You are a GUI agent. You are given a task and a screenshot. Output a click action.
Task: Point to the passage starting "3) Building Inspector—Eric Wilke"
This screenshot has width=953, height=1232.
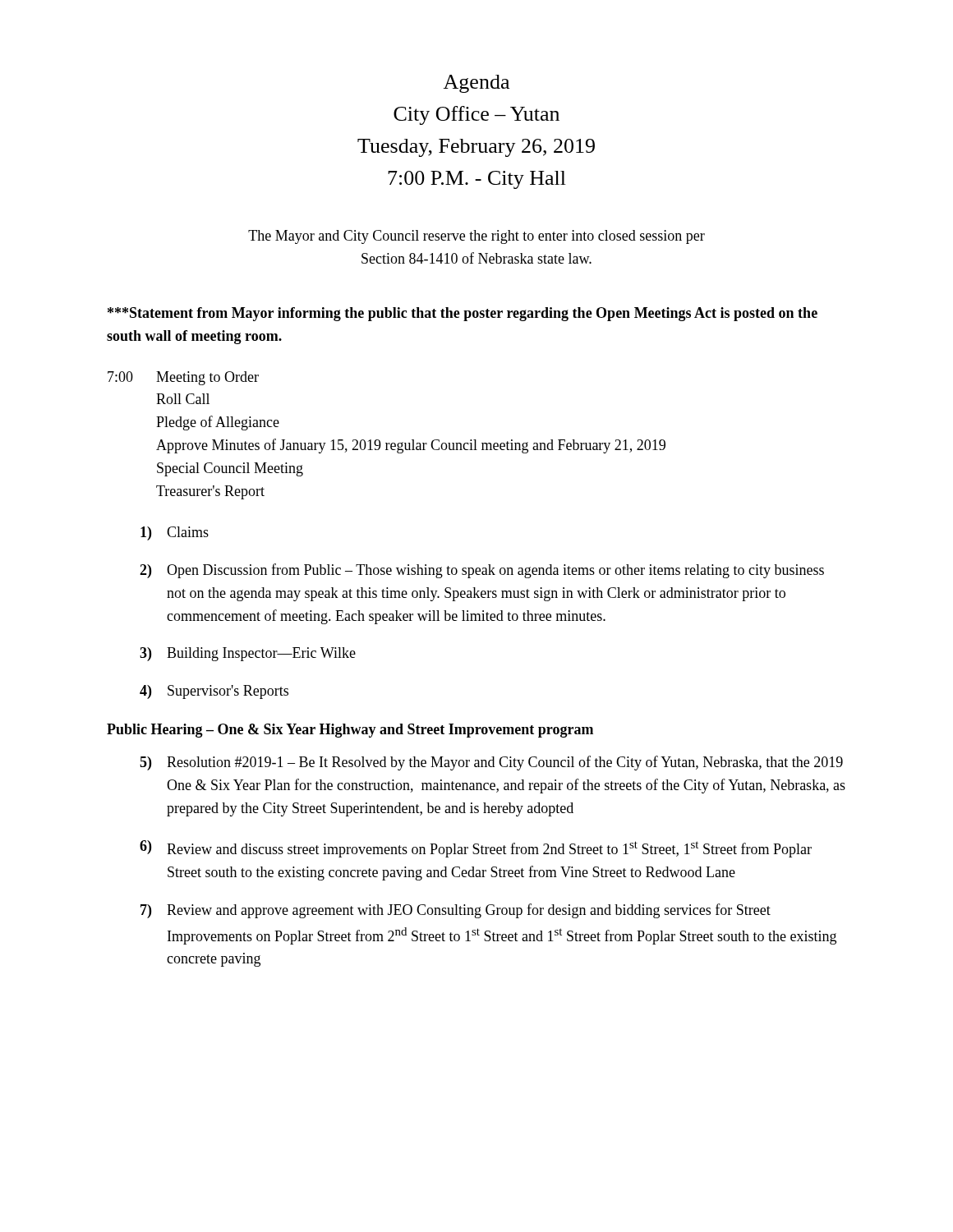click(x=231, y=654)
